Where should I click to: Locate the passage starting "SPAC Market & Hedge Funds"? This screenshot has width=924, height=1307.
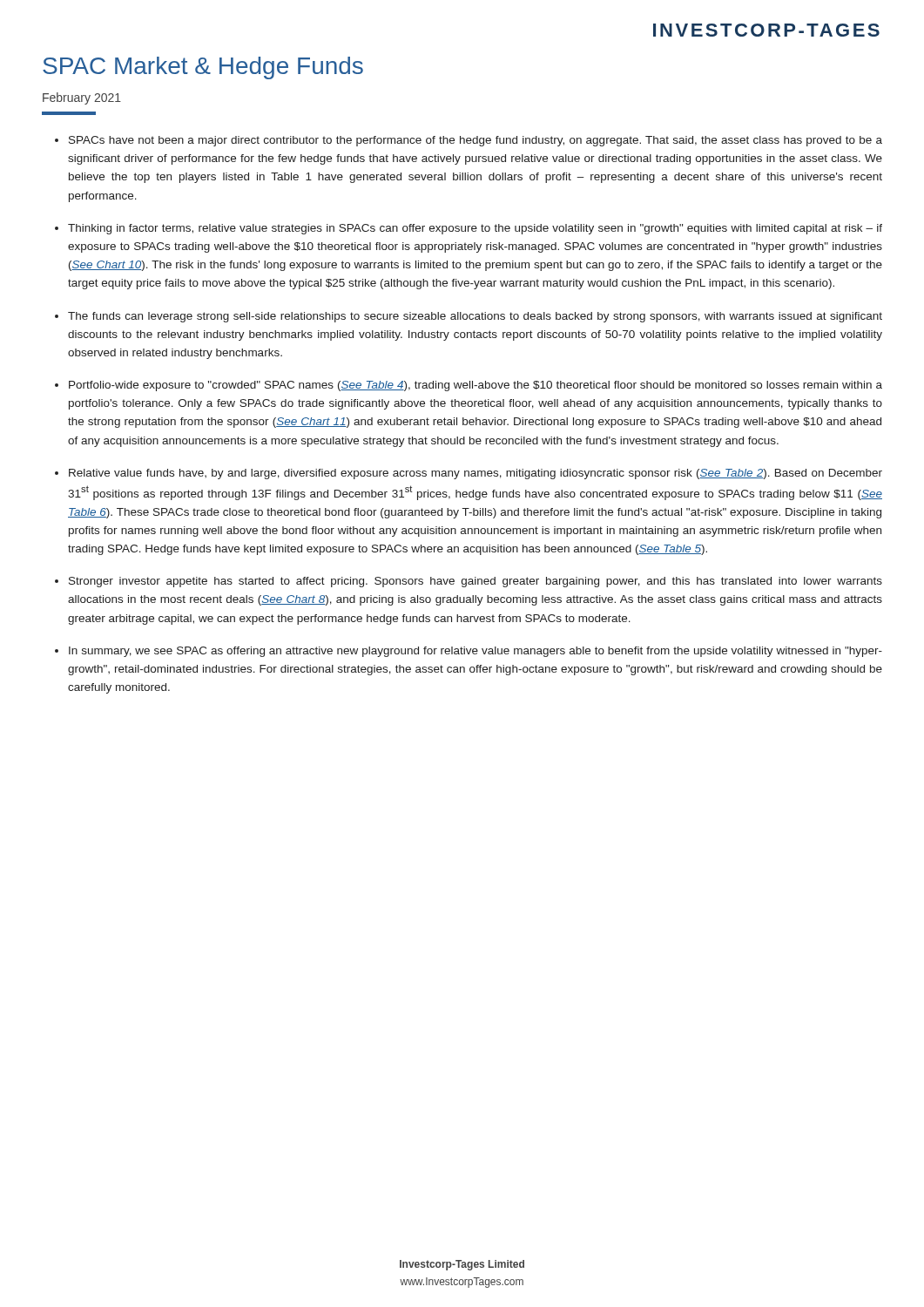[x=203, y=66]
